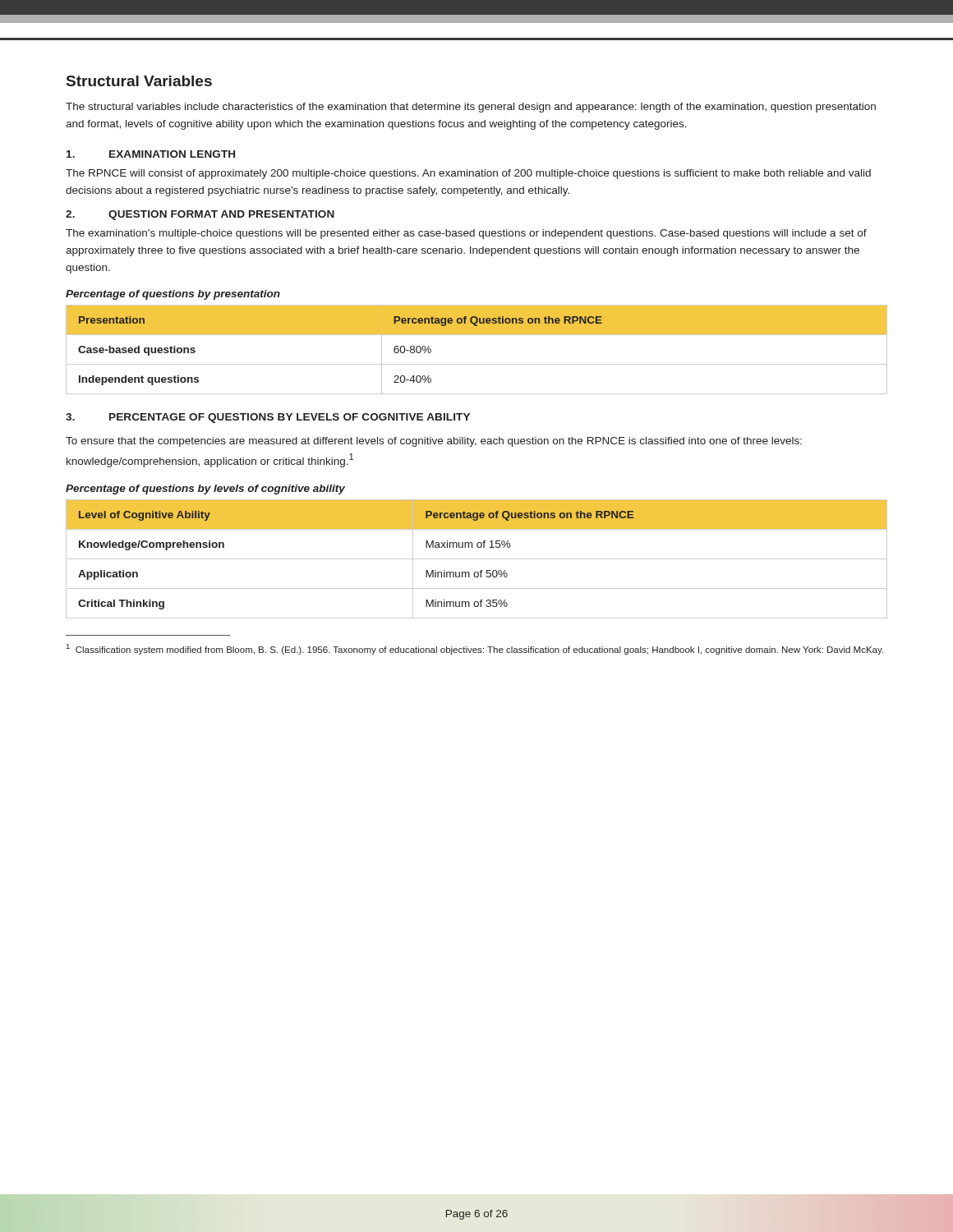Locate the text block that says "The structural variables include characteristics of the examination"
The height and width of the screenshot is (1232, 953).
[471, 115]
